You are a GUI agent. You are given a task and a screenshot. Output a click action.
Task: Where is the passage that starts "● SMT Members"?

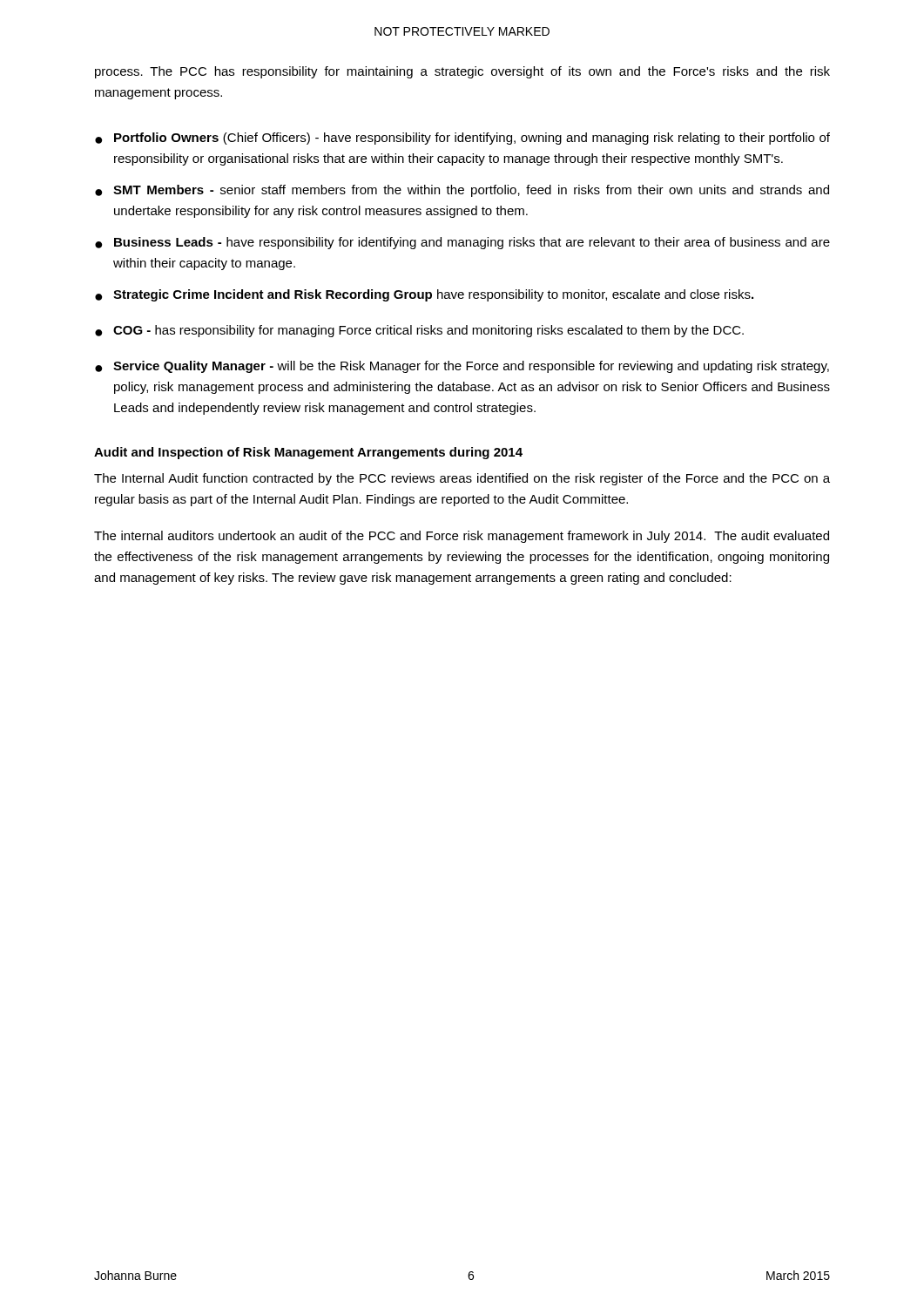point(462,200)
